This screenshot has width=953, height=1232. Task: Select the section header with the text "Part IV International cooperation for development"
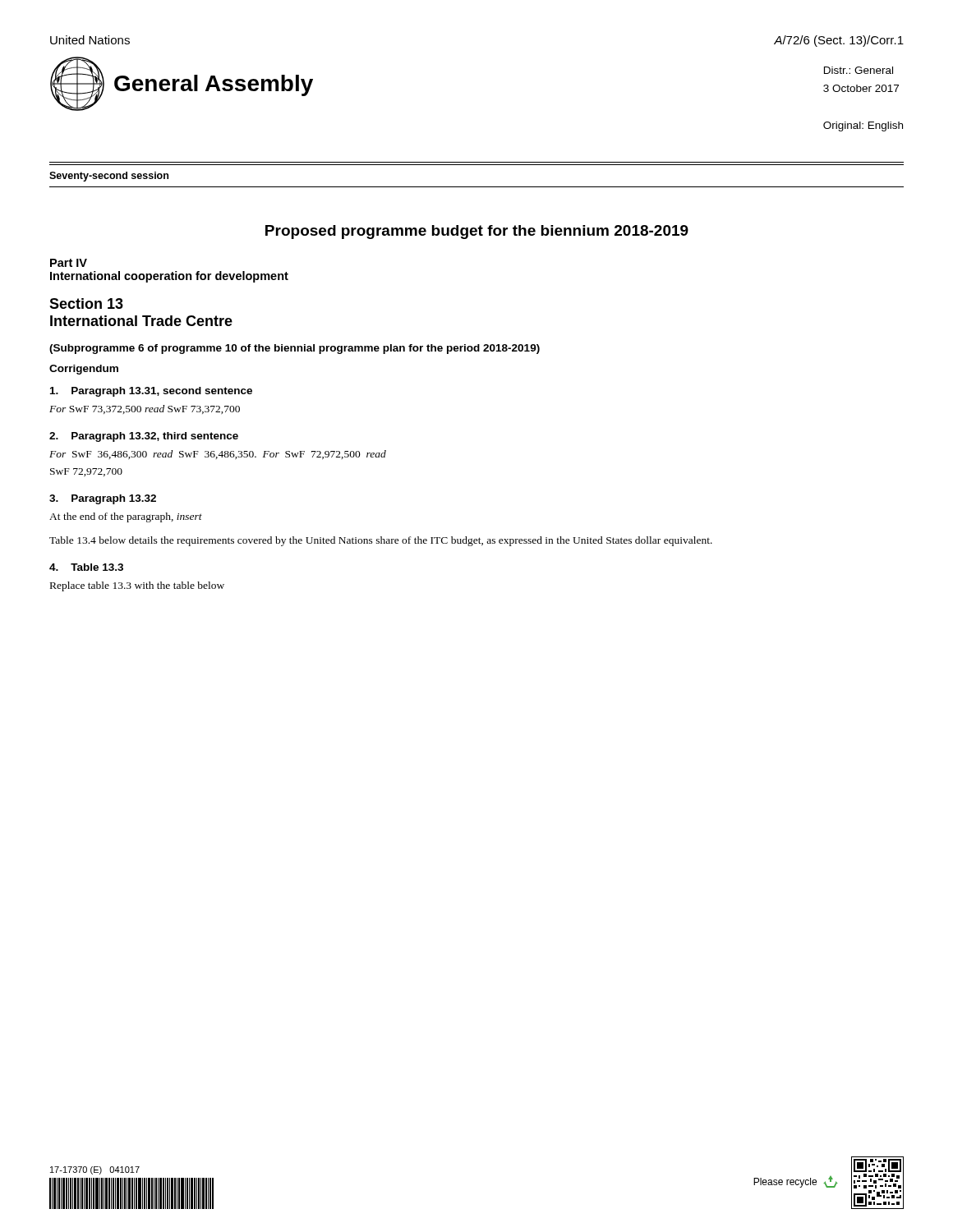[x=169, y=269]
